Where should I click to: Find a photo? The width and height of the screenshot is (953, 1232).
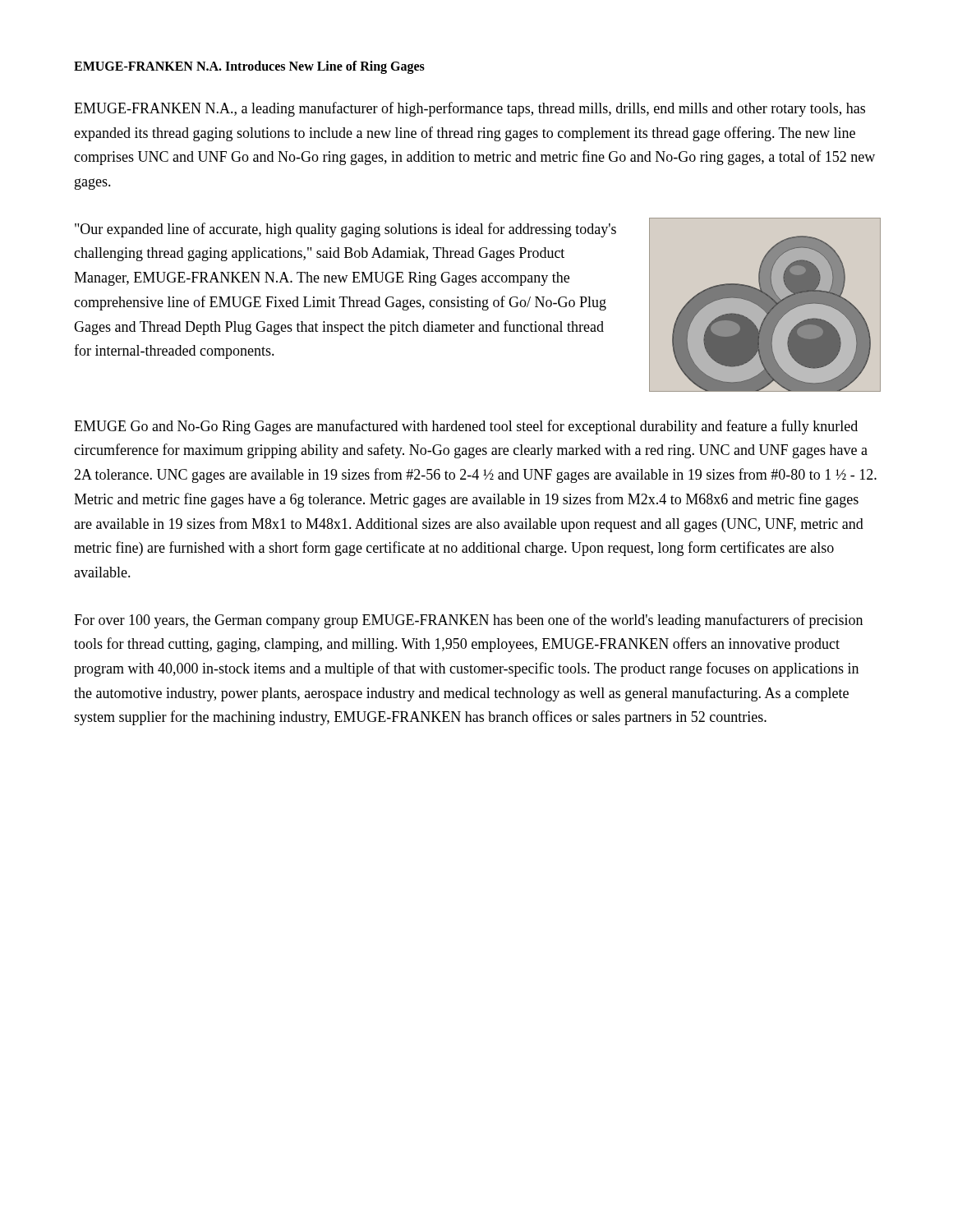[764, 304]
